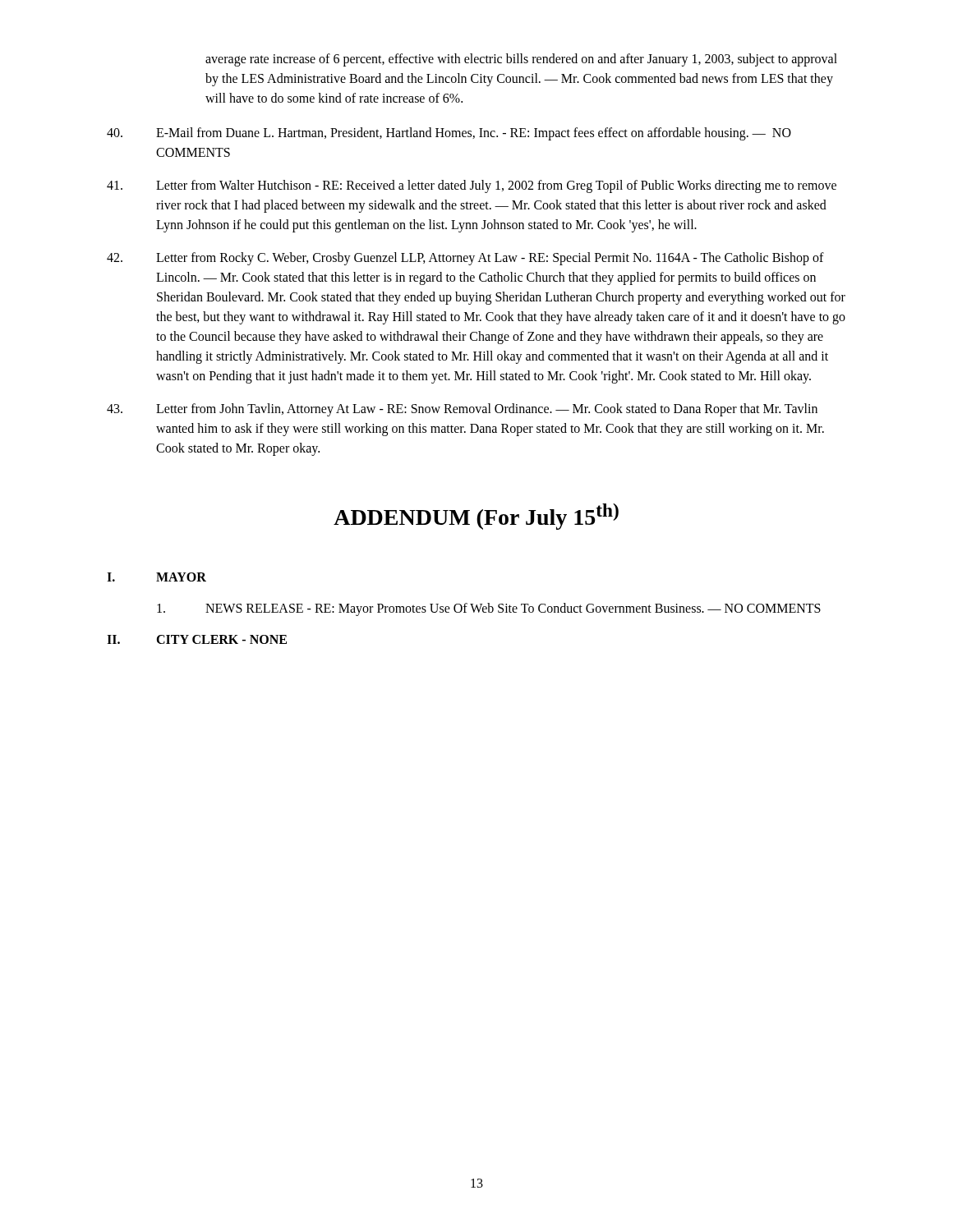953x1232 pixels.
Task: Click the title
Action: click(476, 515)
